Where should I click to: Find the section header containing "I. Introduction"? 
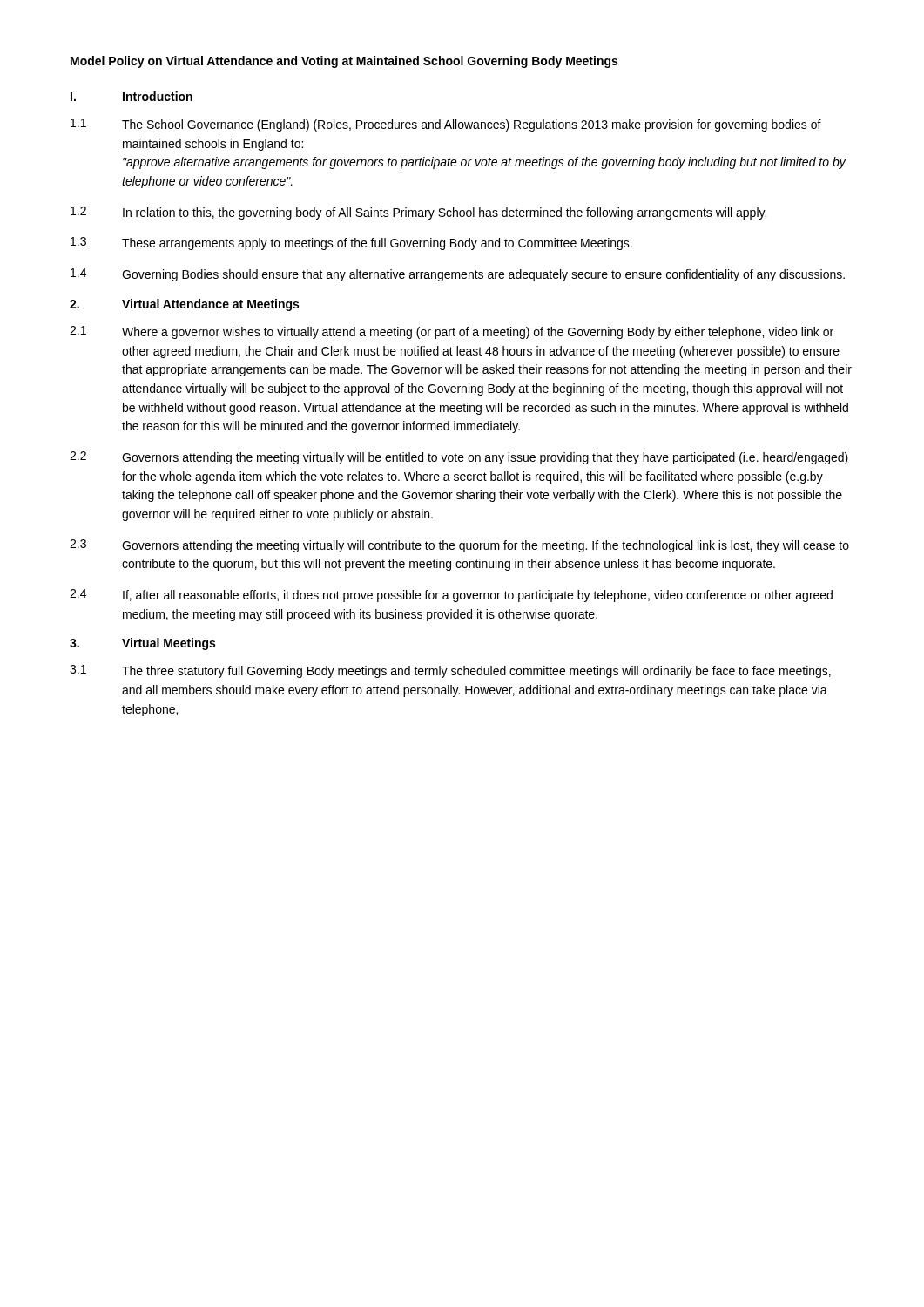(131, 97)
